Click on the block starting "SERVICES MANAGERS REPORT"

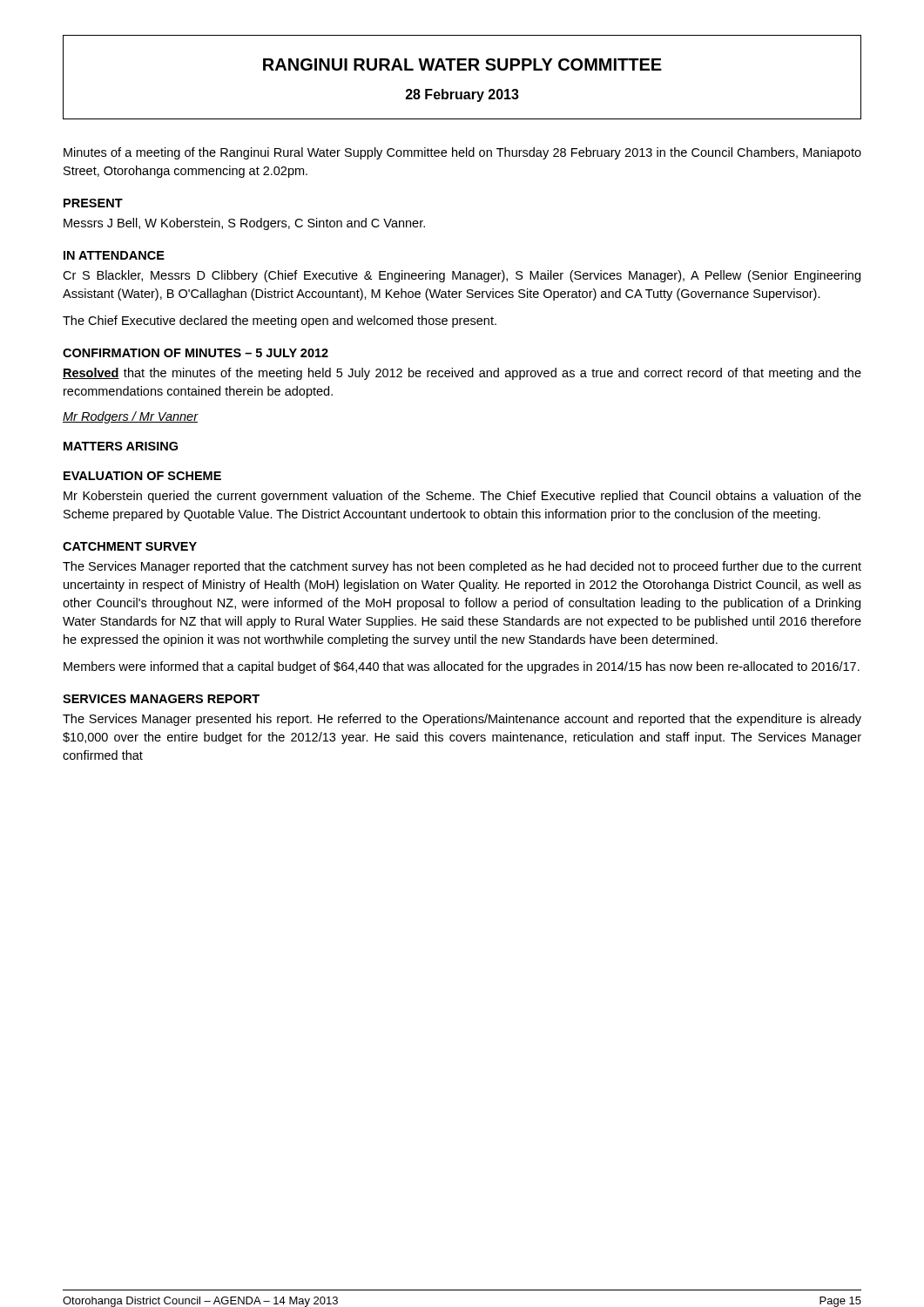coord(161,699)
